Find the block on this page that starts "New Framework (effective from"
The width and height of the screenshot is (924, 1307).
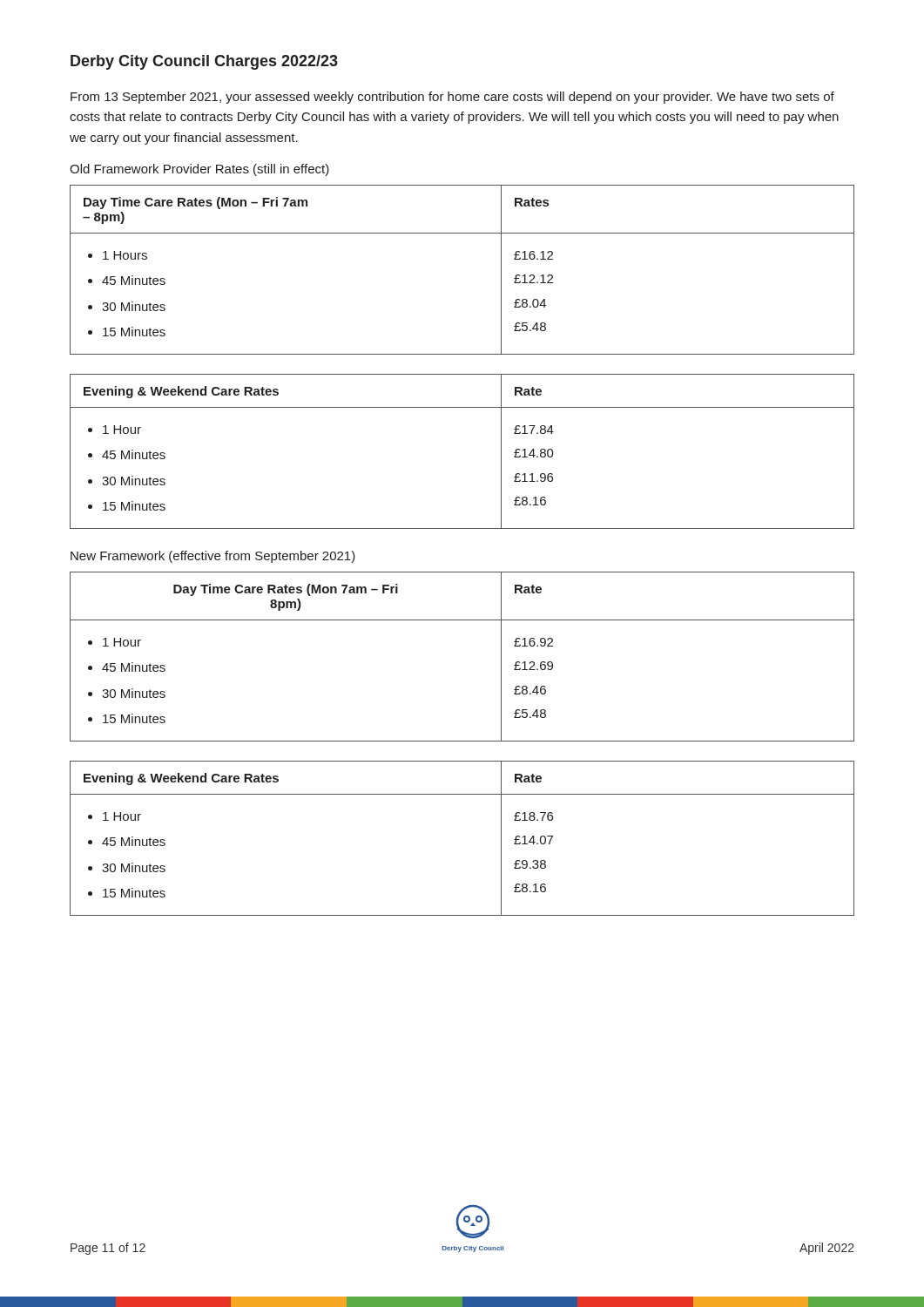pos(213,555)
